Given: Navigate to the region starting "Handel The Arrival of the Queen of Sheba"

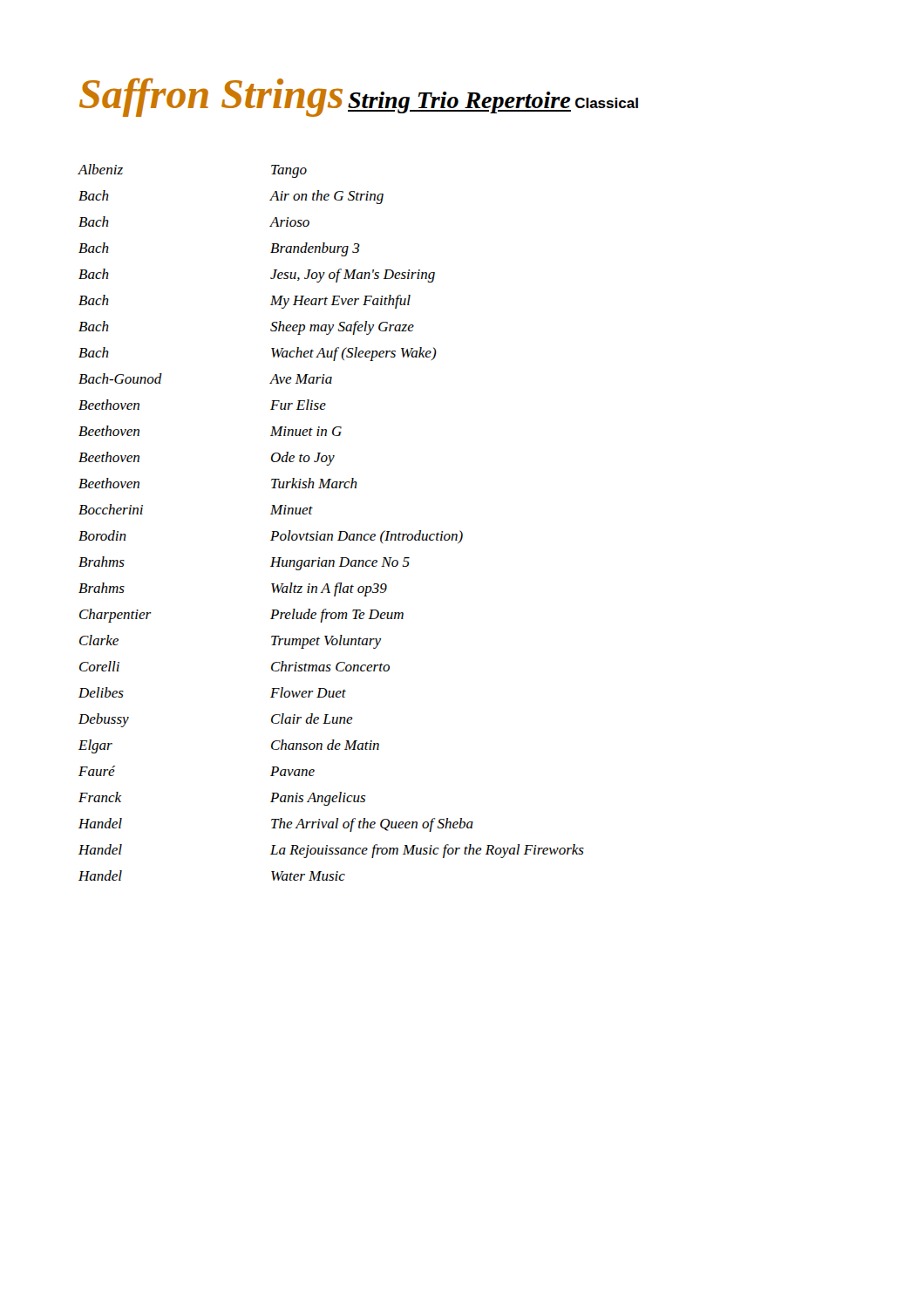Looking at the screenshot, I should pyautogui.click(x=276, y=824).
